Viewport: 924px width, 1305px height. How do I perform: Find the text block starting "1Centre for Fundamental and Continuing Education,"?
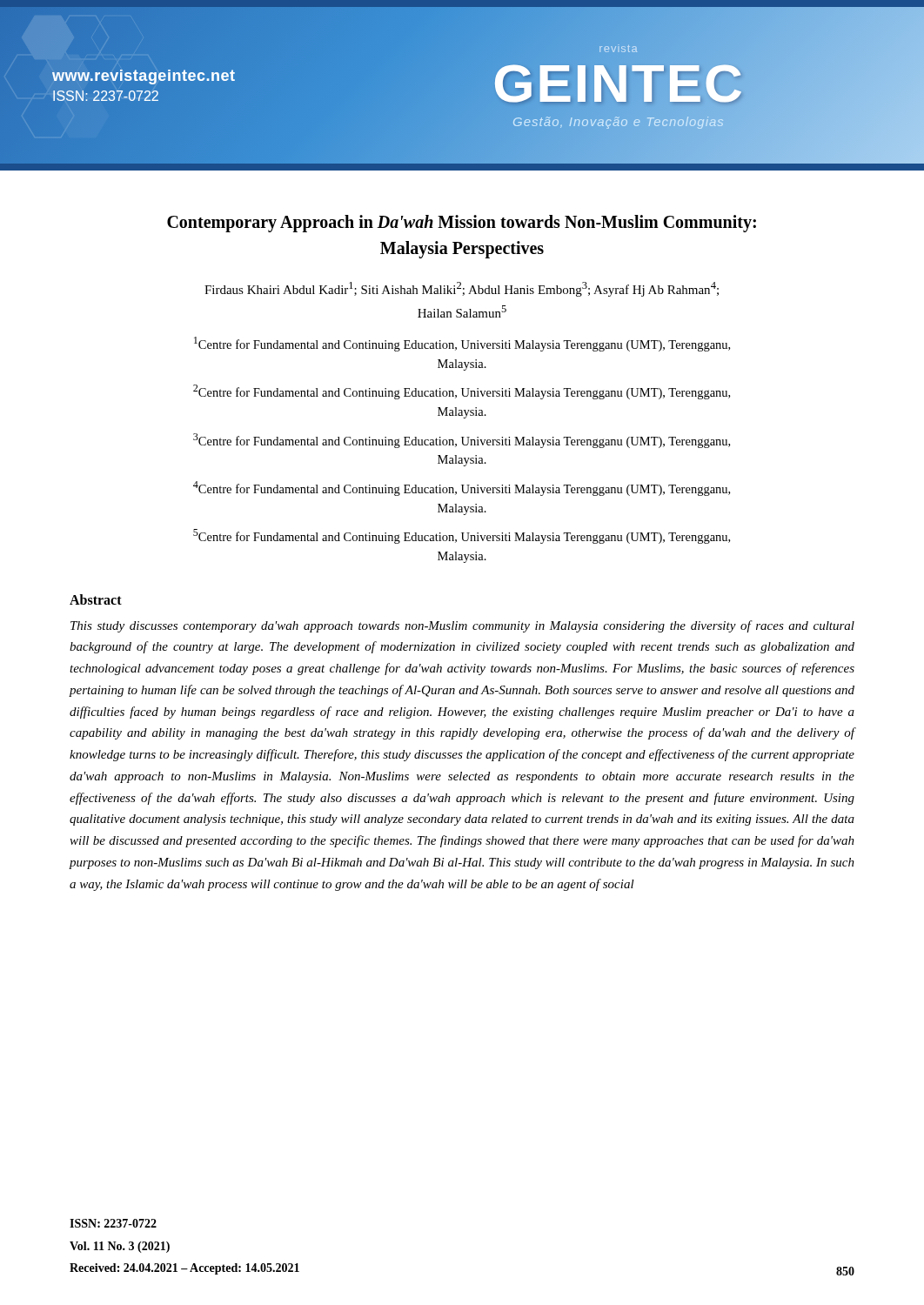[x=462, y=352]
